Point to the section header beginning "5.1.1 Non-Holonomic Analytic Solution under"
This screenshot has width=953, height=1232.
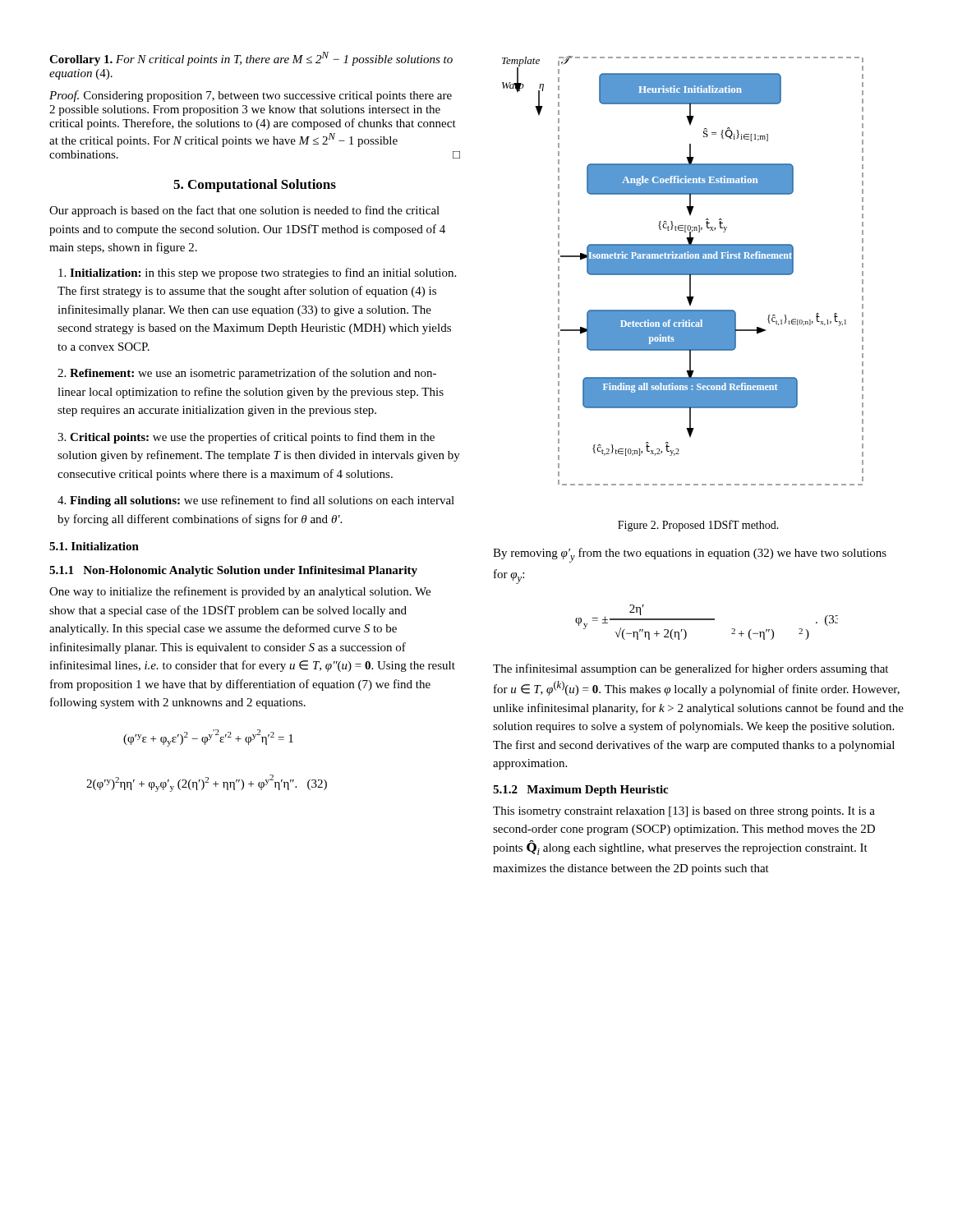tap(233, 570)
